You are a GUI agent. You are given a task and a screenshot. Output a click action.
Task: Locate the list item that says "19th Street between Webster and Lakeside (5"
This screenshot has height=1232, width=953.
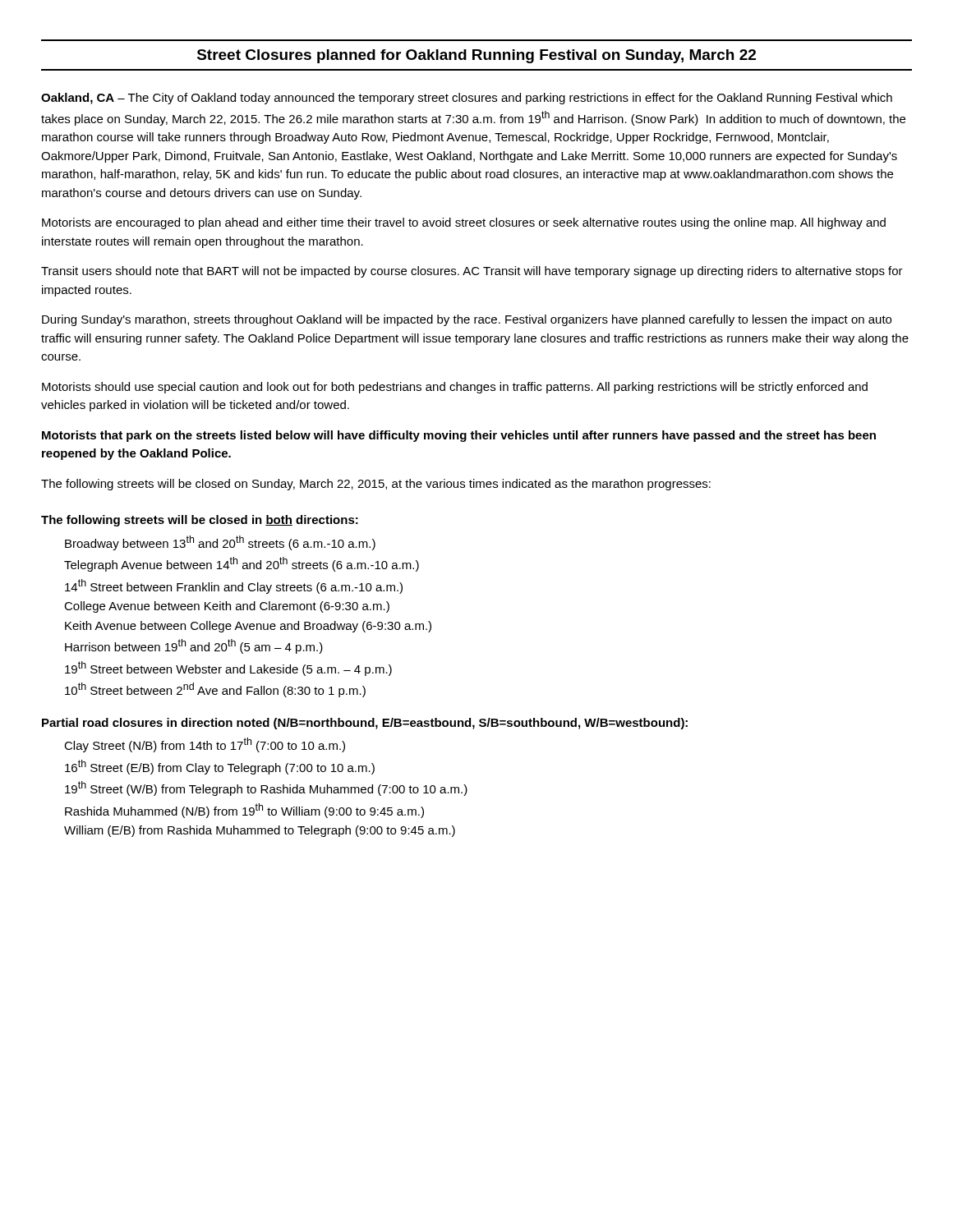pyautogui.click(x=228, y=667)
